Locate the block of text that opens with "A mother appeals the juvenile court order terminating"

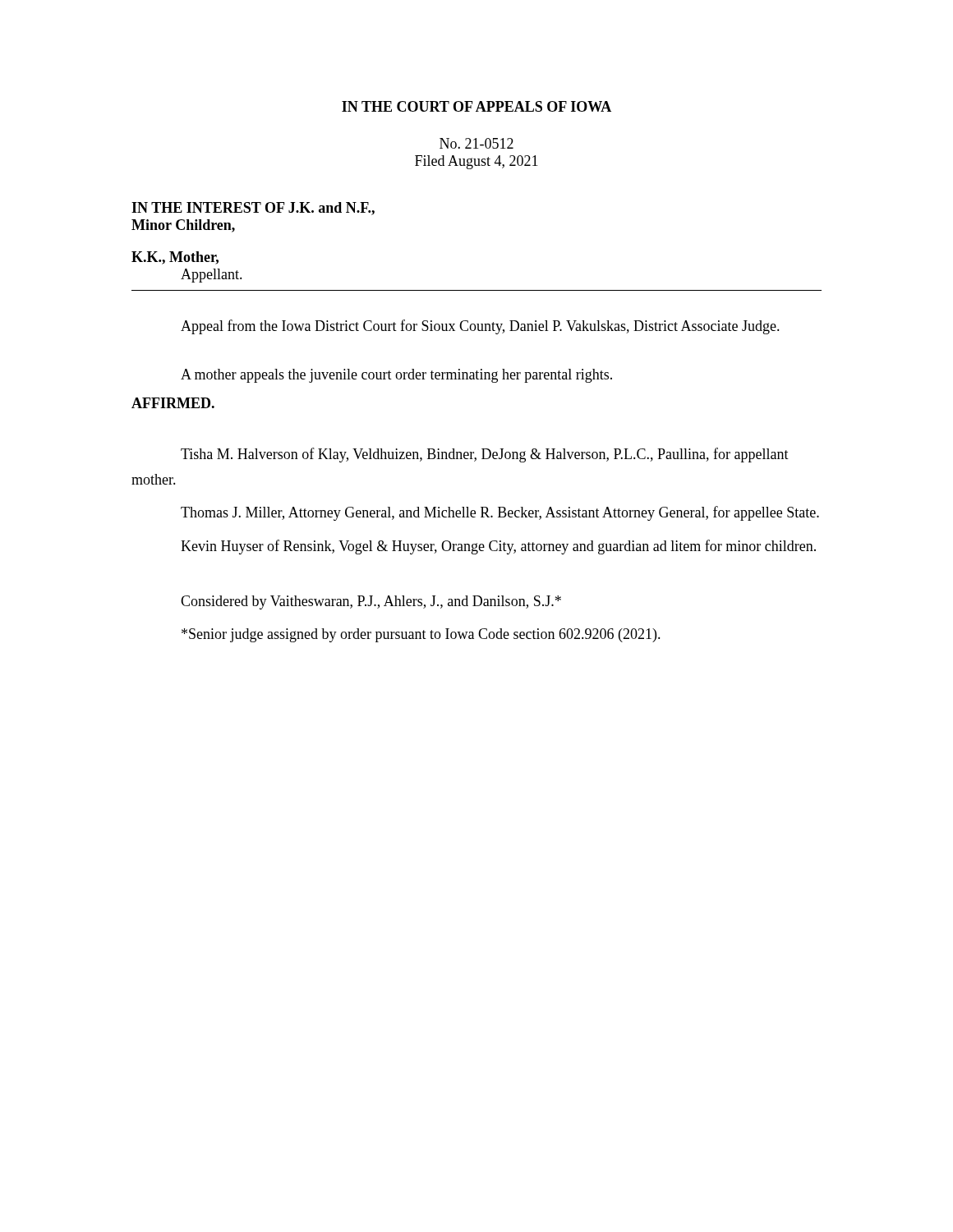[x=397, y=374]
